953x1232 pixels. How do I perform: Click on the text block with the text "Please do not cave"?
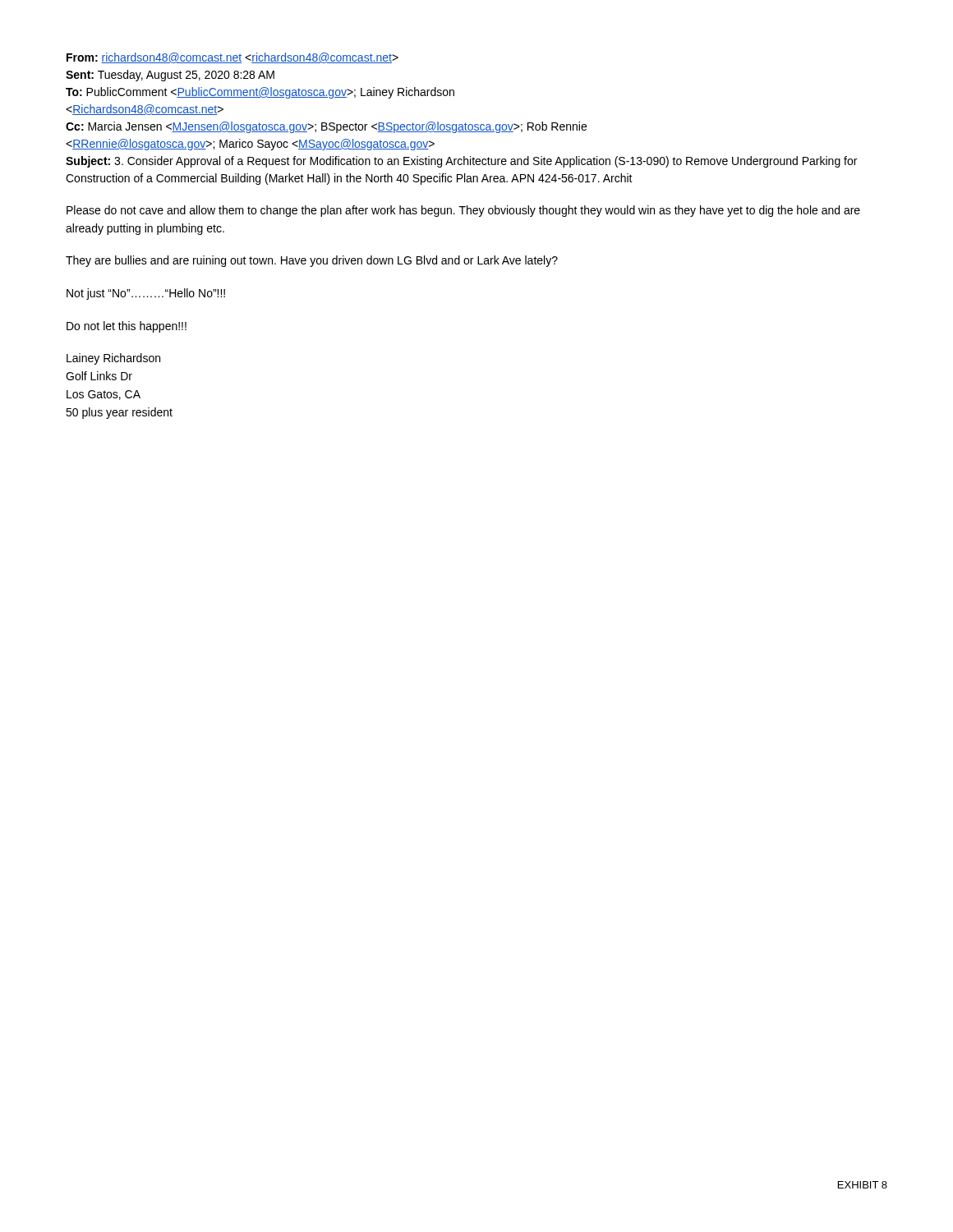pyautogui.click(x=476, y=220)
